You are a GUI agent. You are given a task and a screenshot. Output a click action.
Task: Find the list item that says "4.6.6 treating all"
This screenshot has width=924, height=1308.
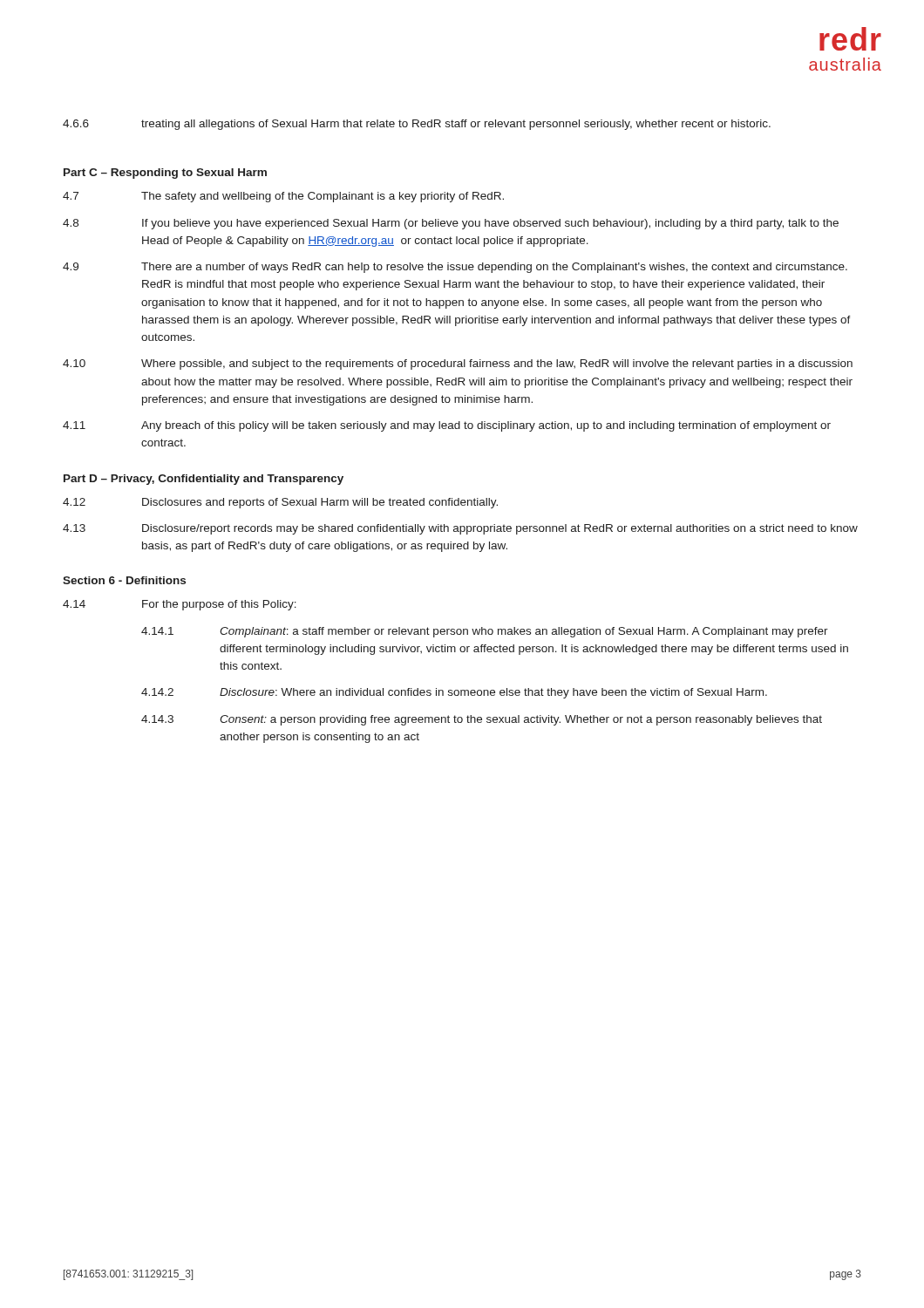[462, 124]
